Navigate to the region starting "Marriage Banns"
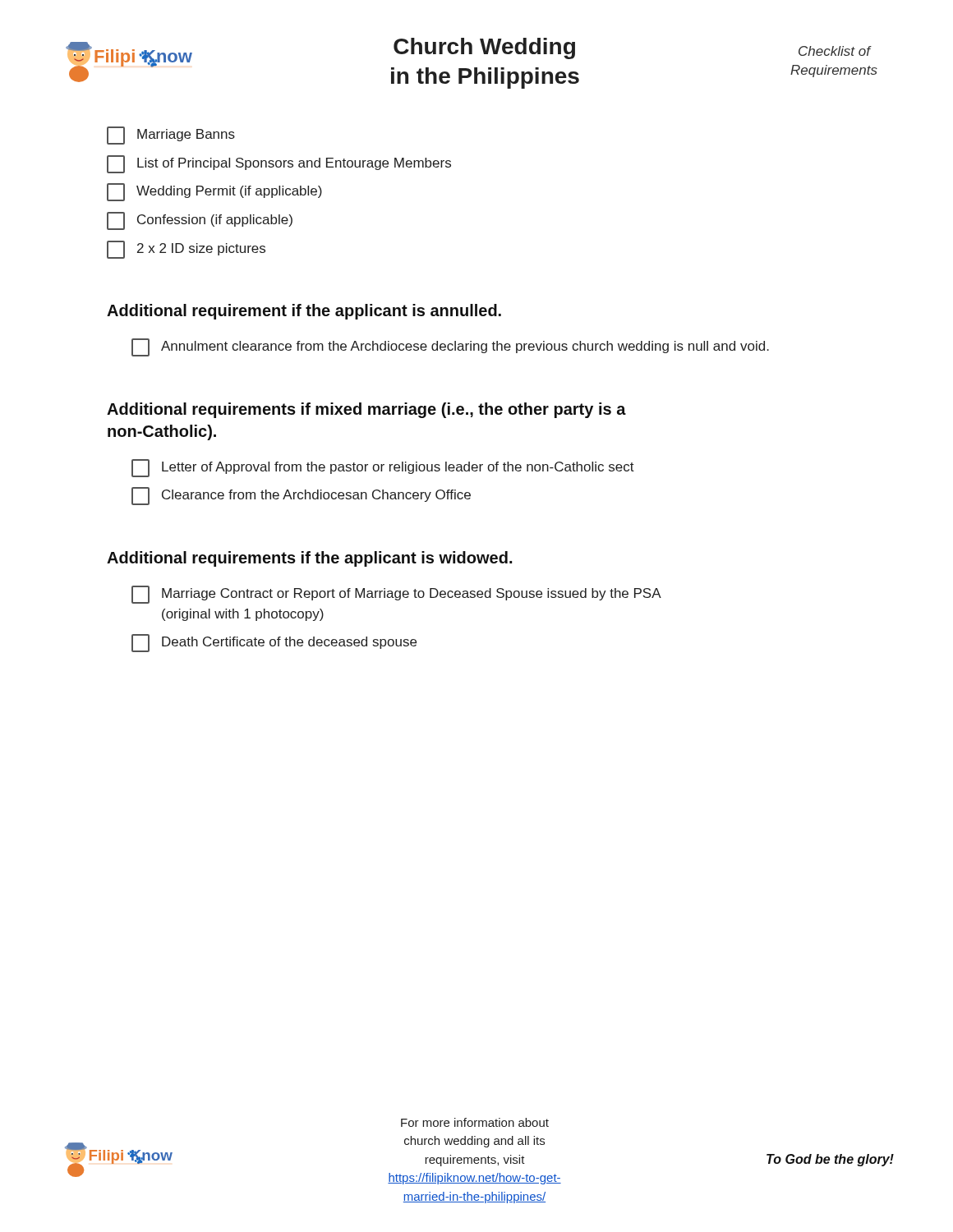 (171, 136)
